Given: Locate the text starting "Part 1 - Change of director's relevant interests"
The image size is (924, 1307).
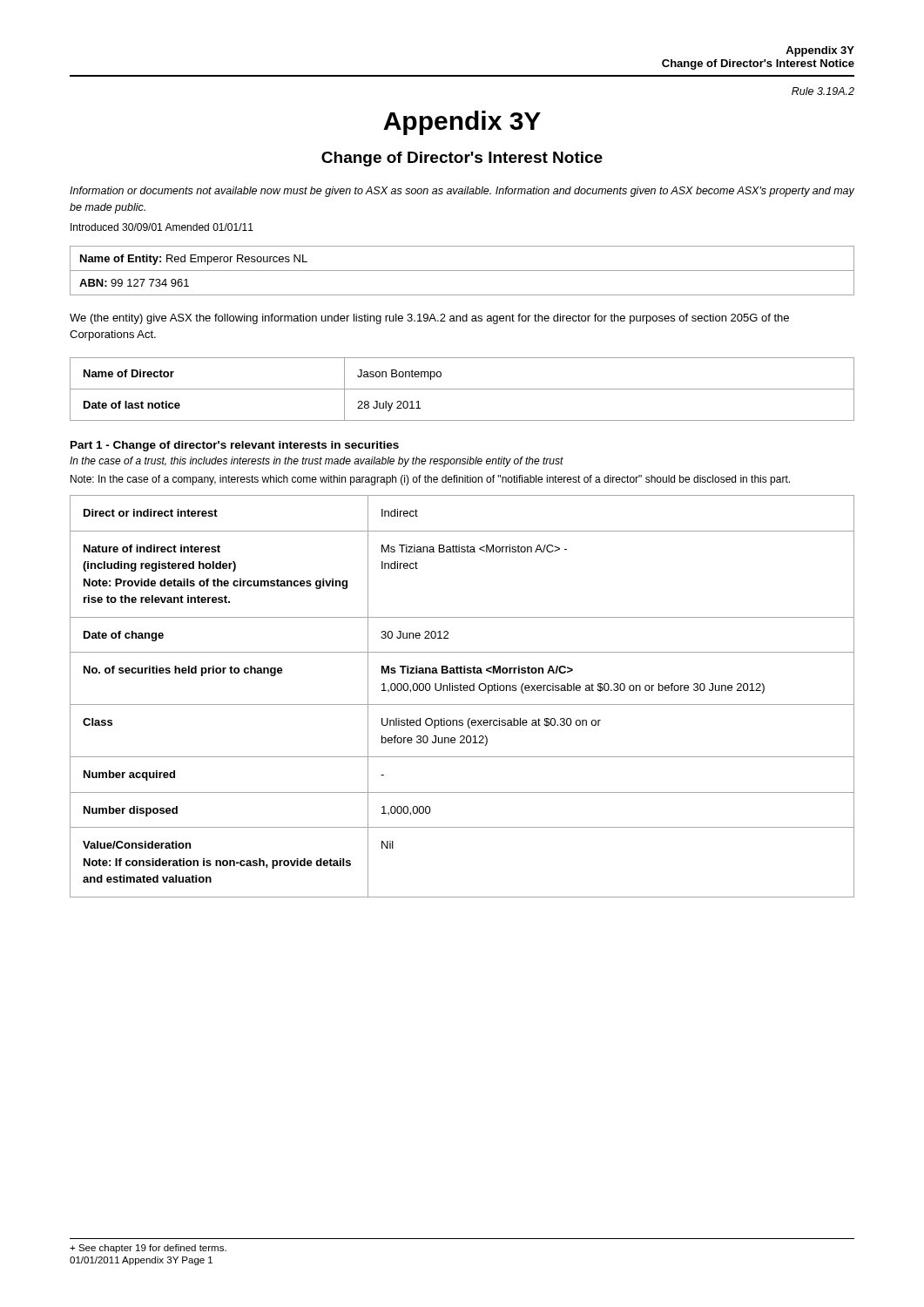Looking at the screenshot, I should (234, 444).
